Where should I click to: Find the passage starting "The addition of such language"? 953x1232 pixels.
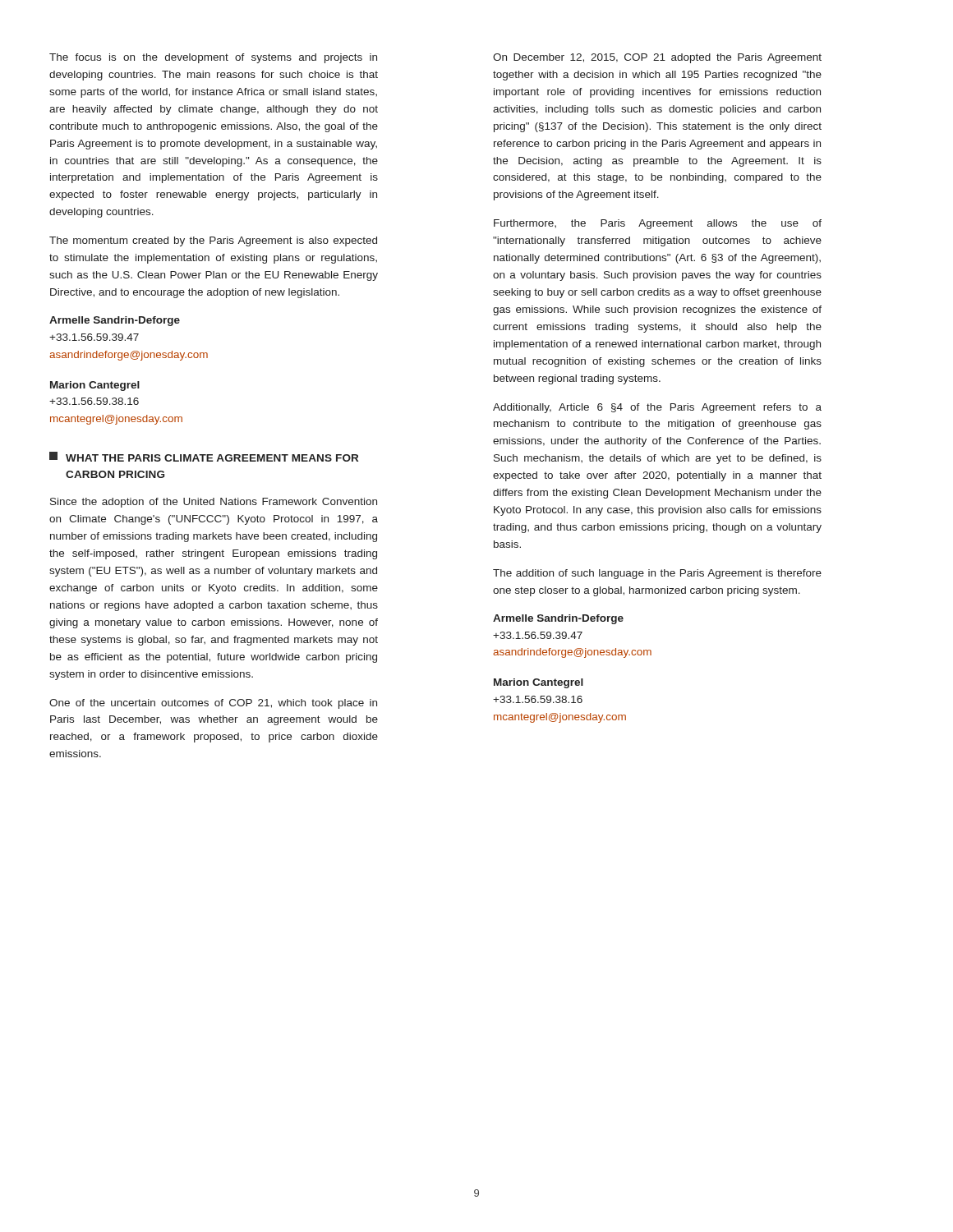(x=657, y=582)
